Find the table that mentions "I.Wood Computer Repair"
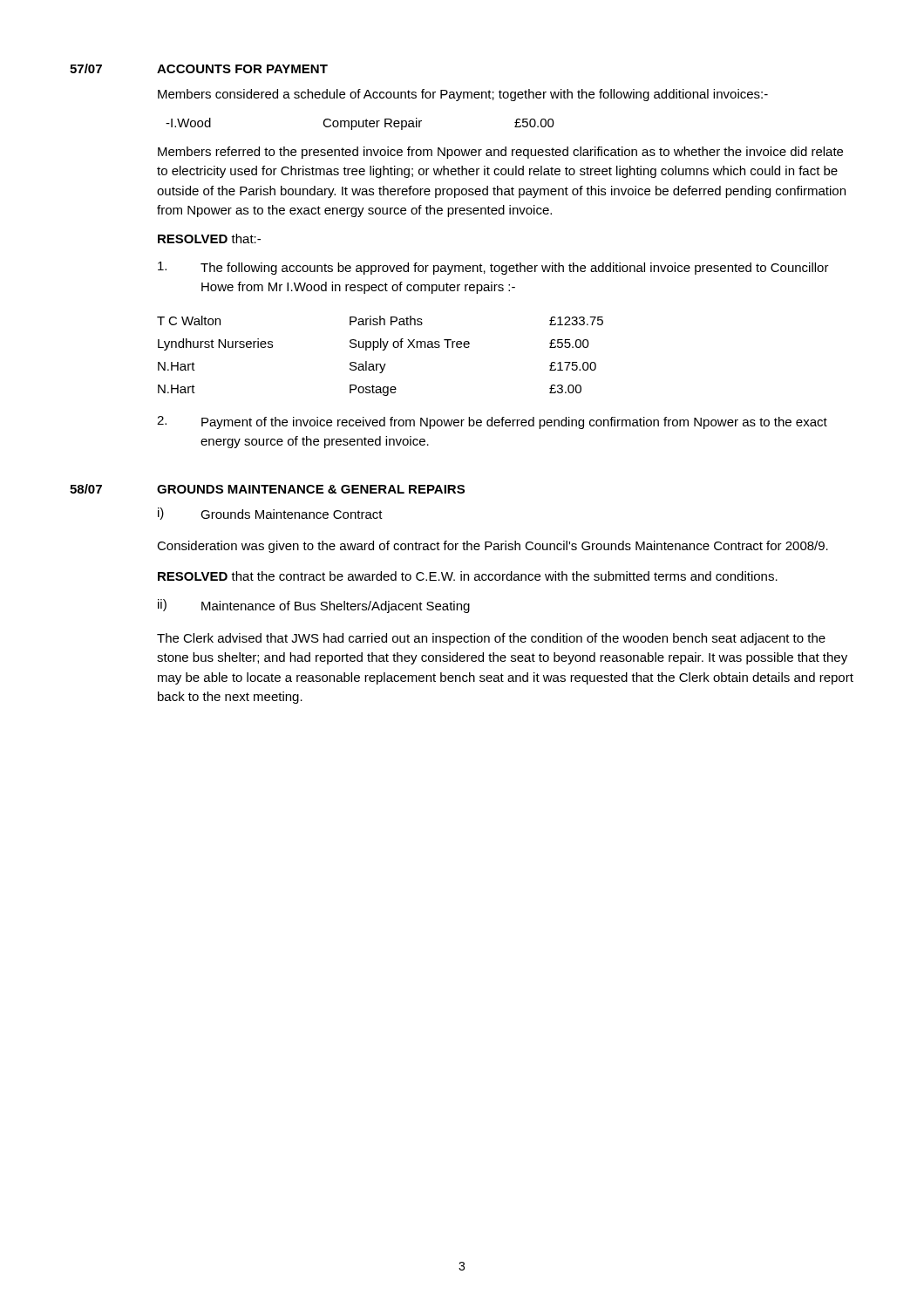This screenshot has height=1308, width=924. 506,122
